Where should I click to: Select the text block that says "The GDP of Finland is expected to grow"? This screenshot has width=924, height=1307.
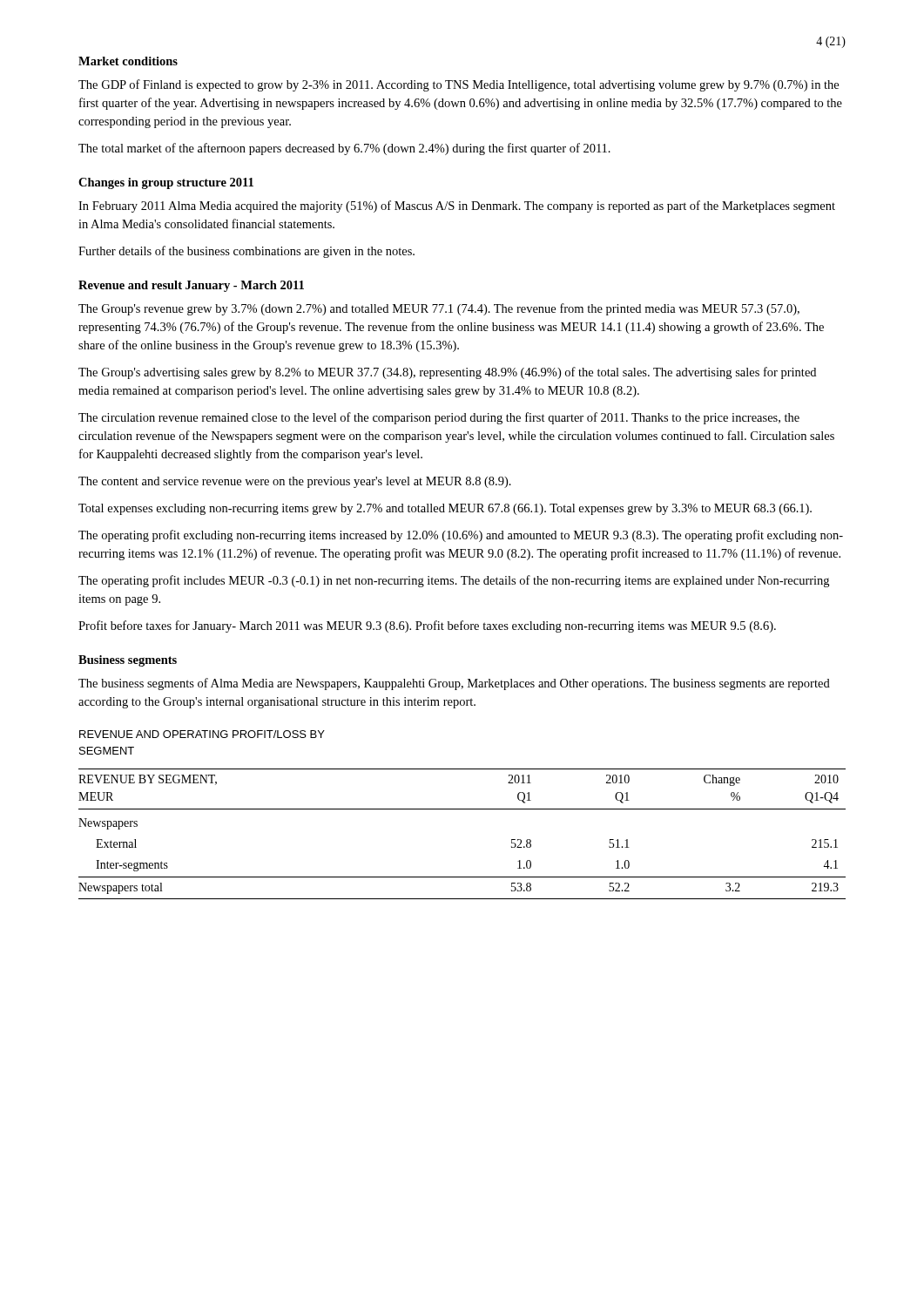[460, 103]
